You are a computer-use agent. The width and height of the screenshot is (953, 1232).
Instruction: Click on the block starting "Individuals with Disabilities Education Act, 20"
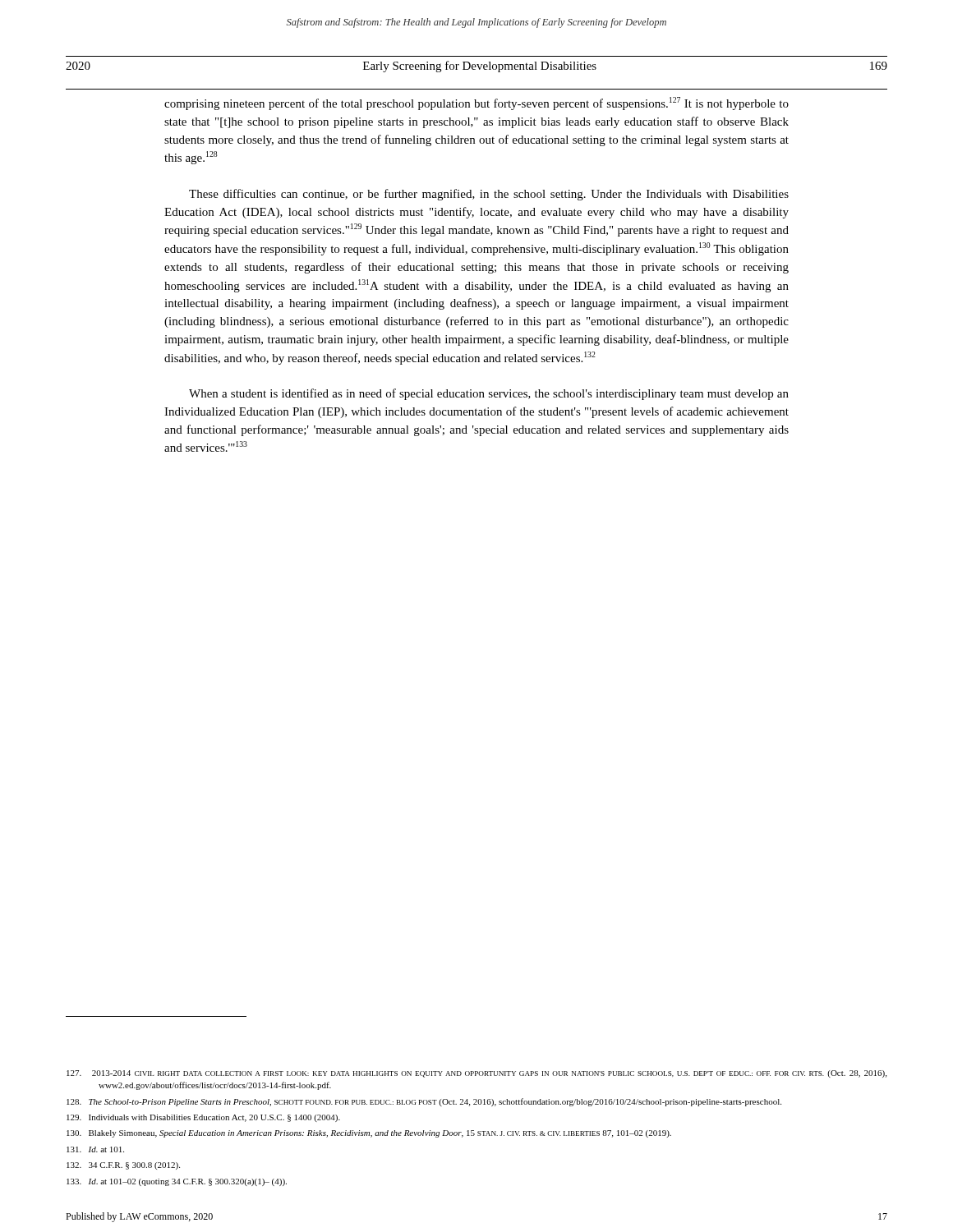203,1117
